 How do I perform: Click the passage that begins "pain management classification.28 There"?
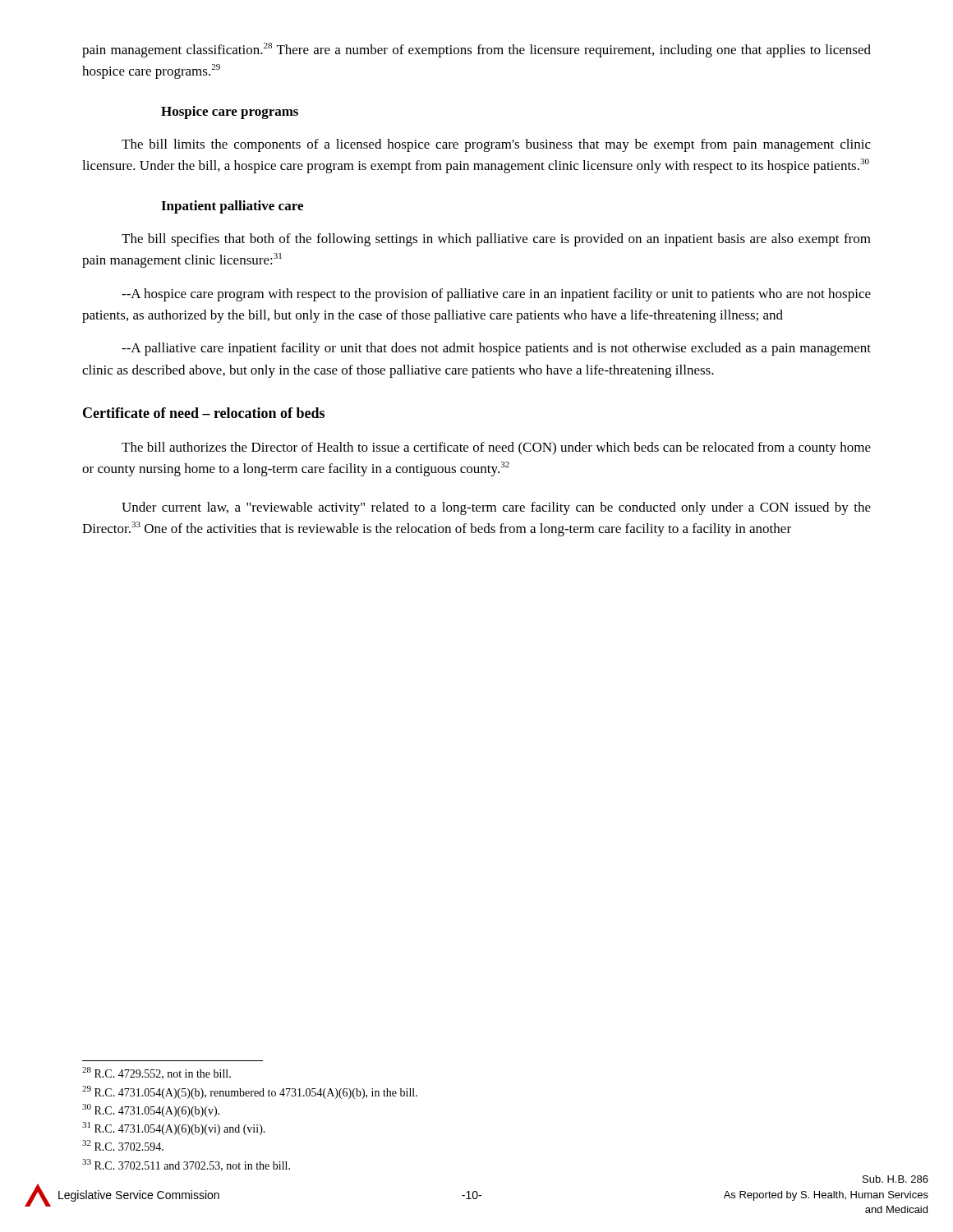(476, 61)
